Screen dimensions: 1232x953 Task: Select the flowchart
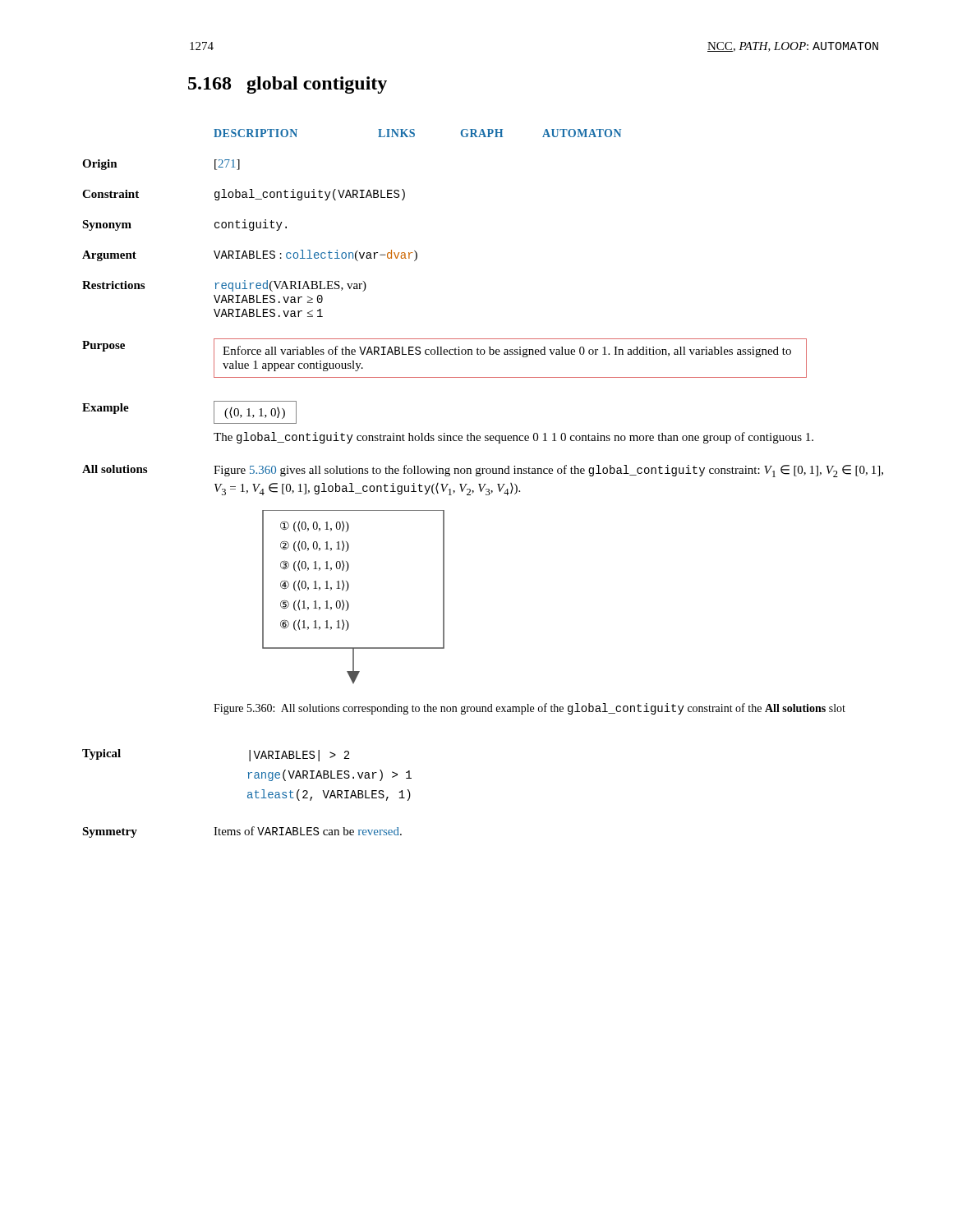click(x=550, y=602)
